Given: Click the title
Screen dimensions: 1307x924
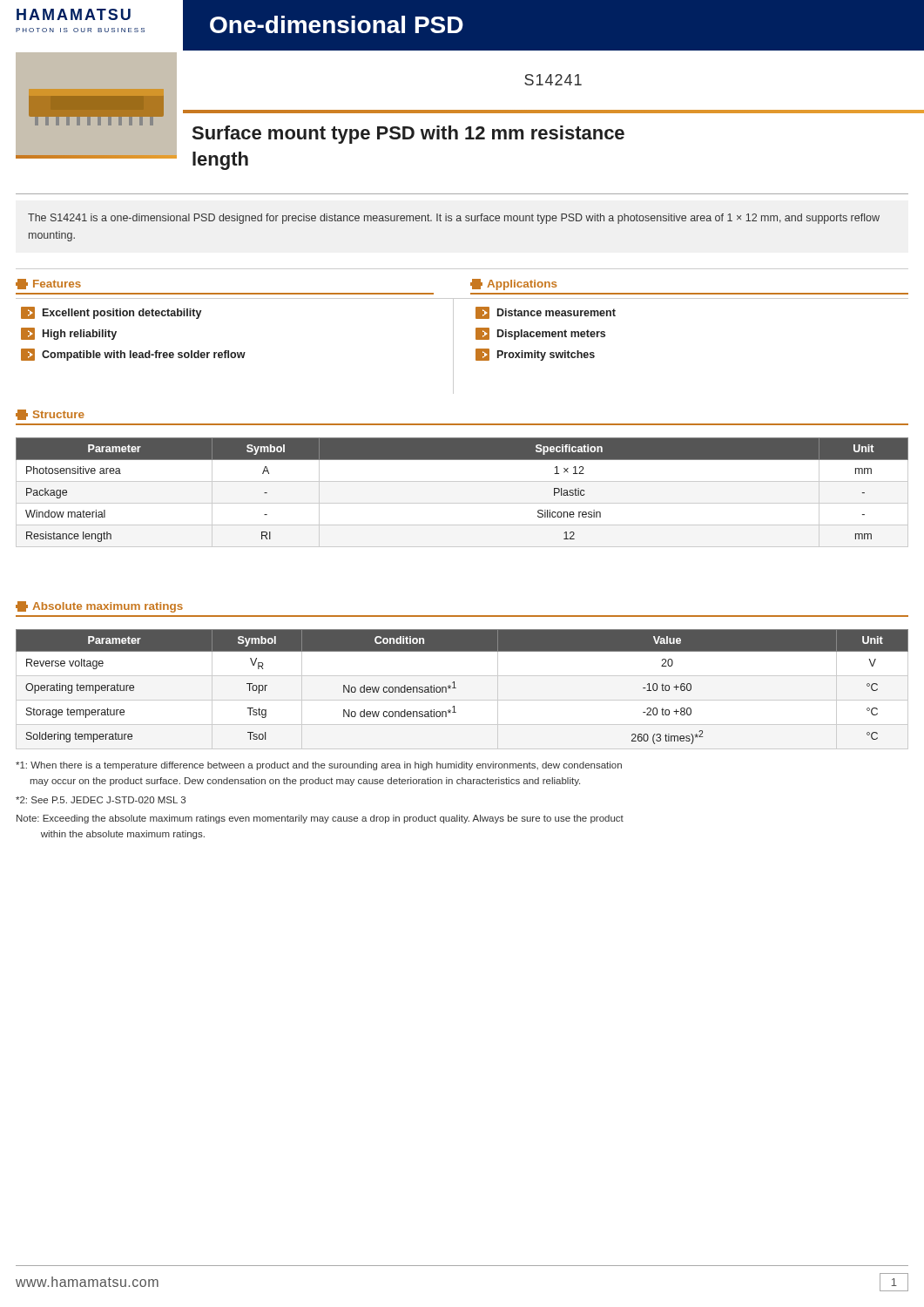Looking at the screenshot, I should coord(408,146).
